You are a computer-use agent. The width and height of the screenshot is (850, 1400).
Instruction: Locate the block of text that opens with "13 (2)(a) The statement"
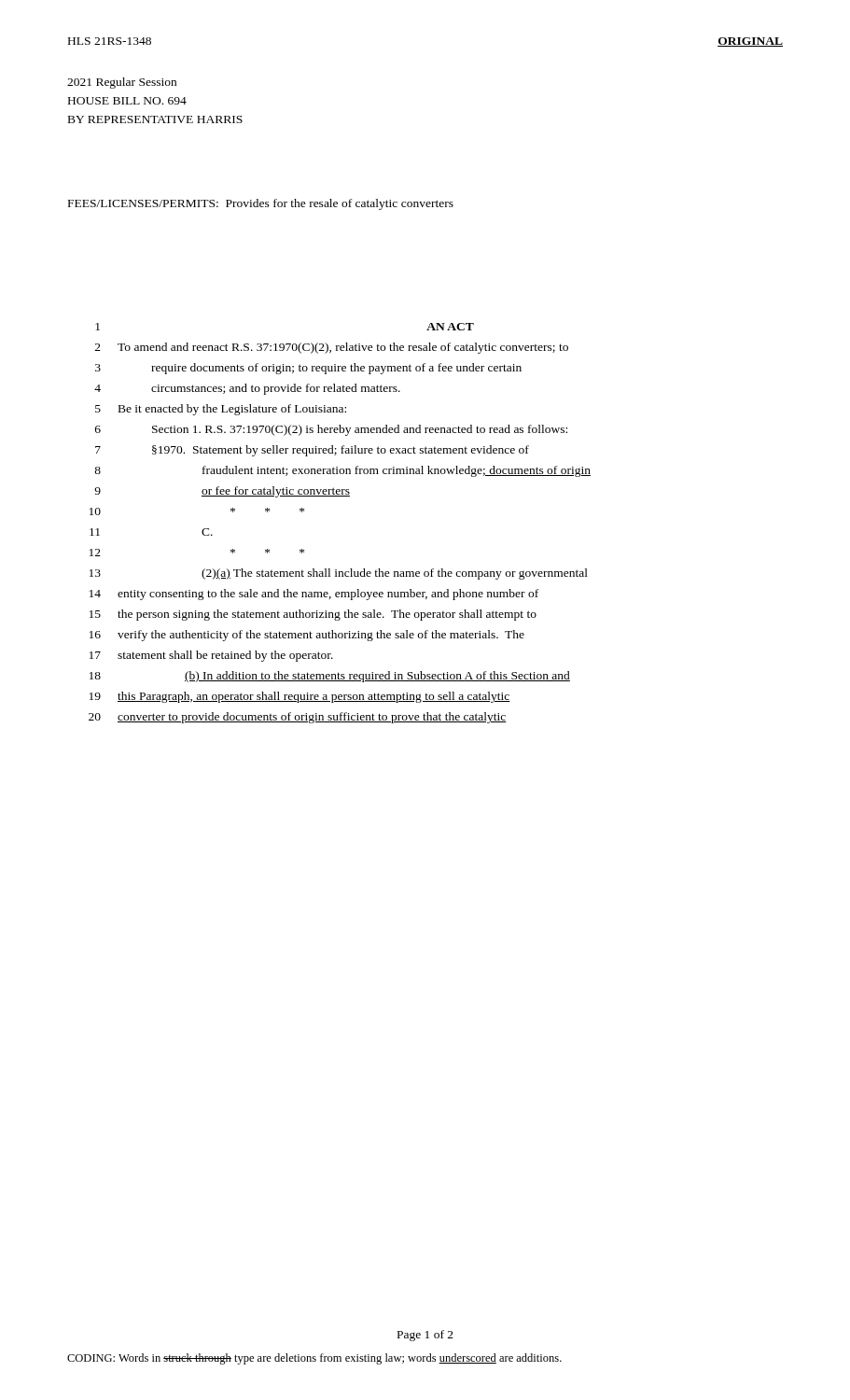(x=425, y=574)
